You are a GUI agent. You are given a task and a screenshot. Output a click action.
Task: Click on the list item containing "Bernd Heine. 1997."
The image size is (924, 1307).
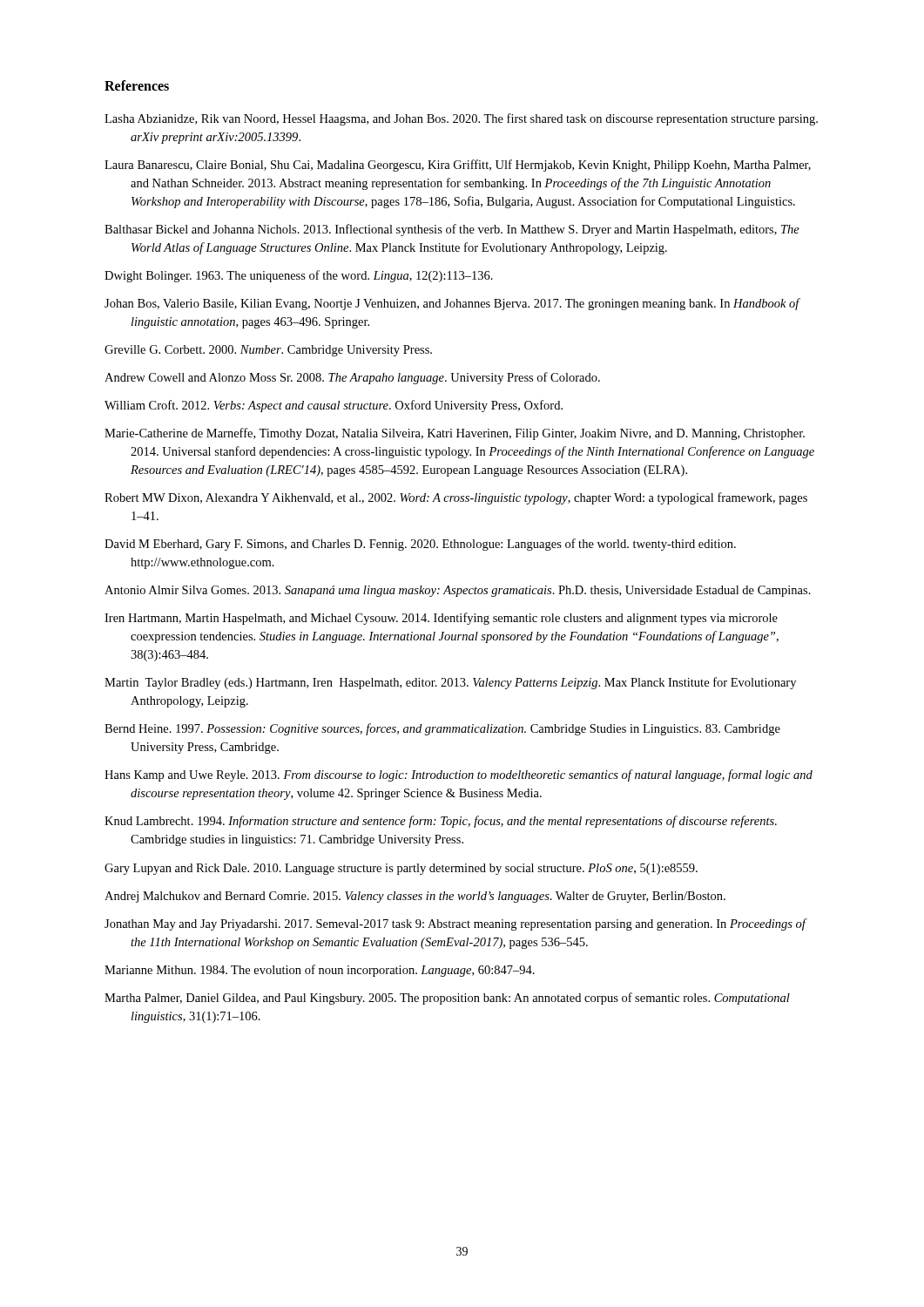coord(442,738)
